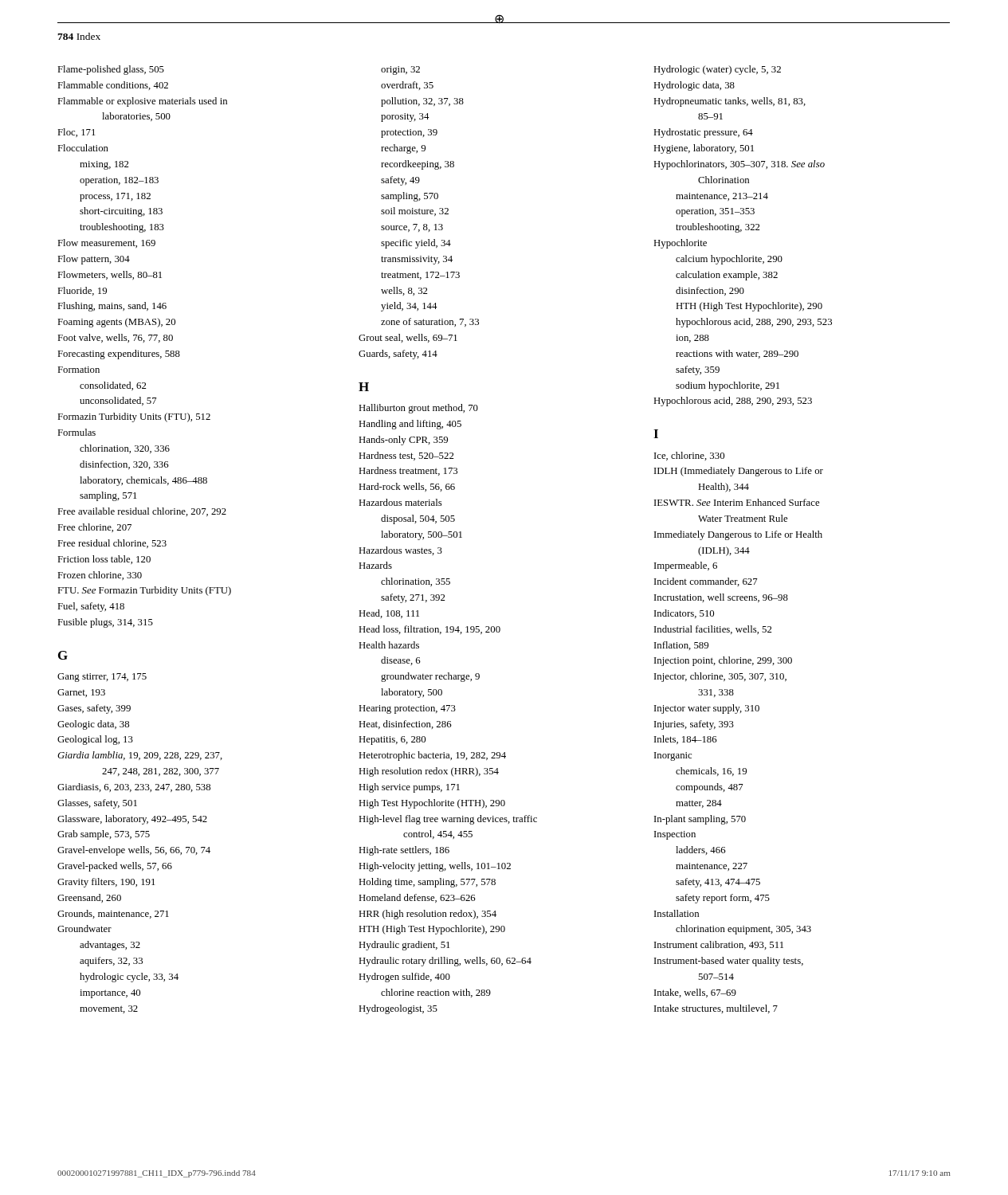Screen dimensions: 1195x1008
Task: Point to "groundwater recharge, 9"
Action: coord(431,676)
